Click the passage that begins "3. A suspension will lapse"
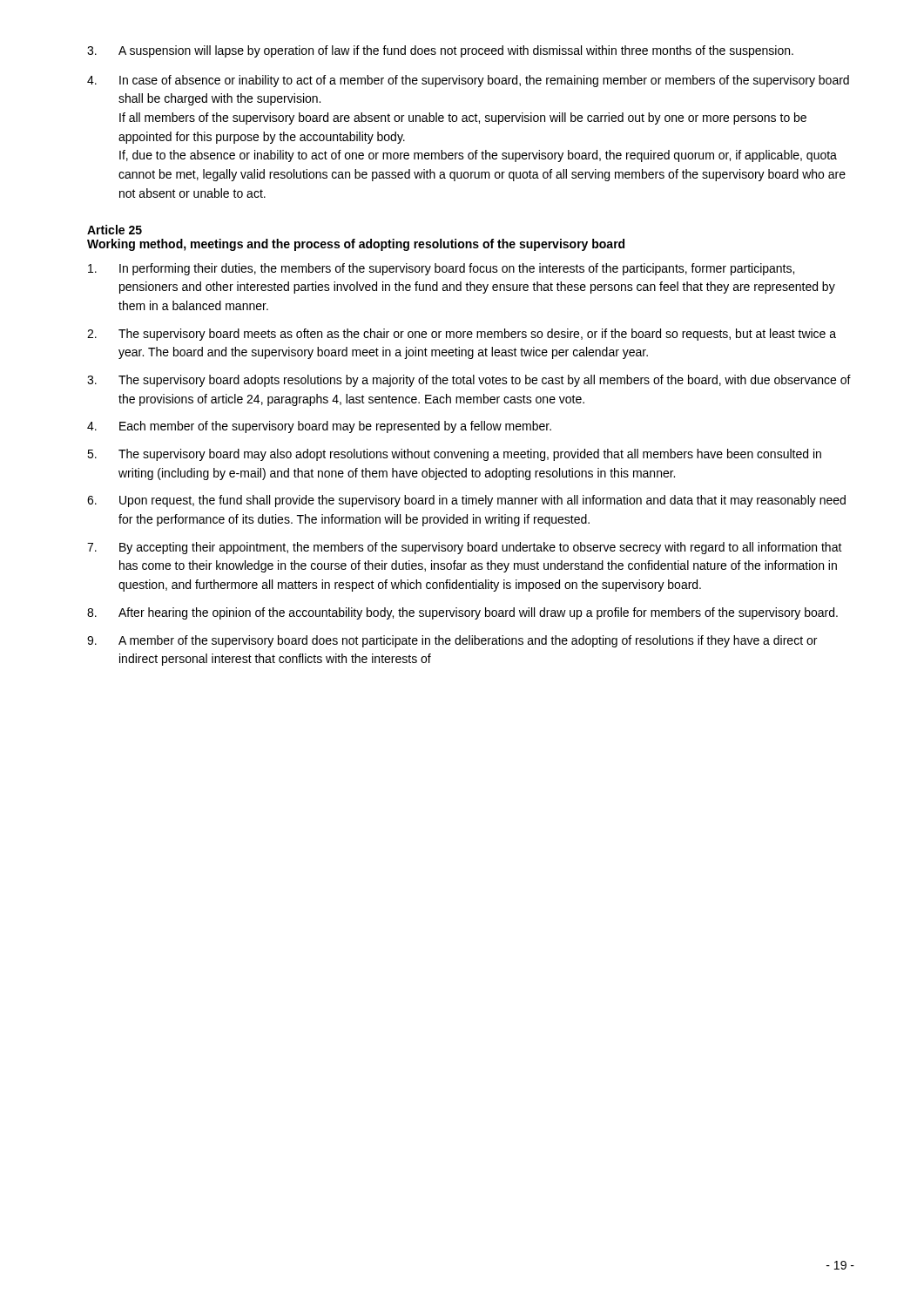This screenshot has width=924, height=1307. point(471,51)
